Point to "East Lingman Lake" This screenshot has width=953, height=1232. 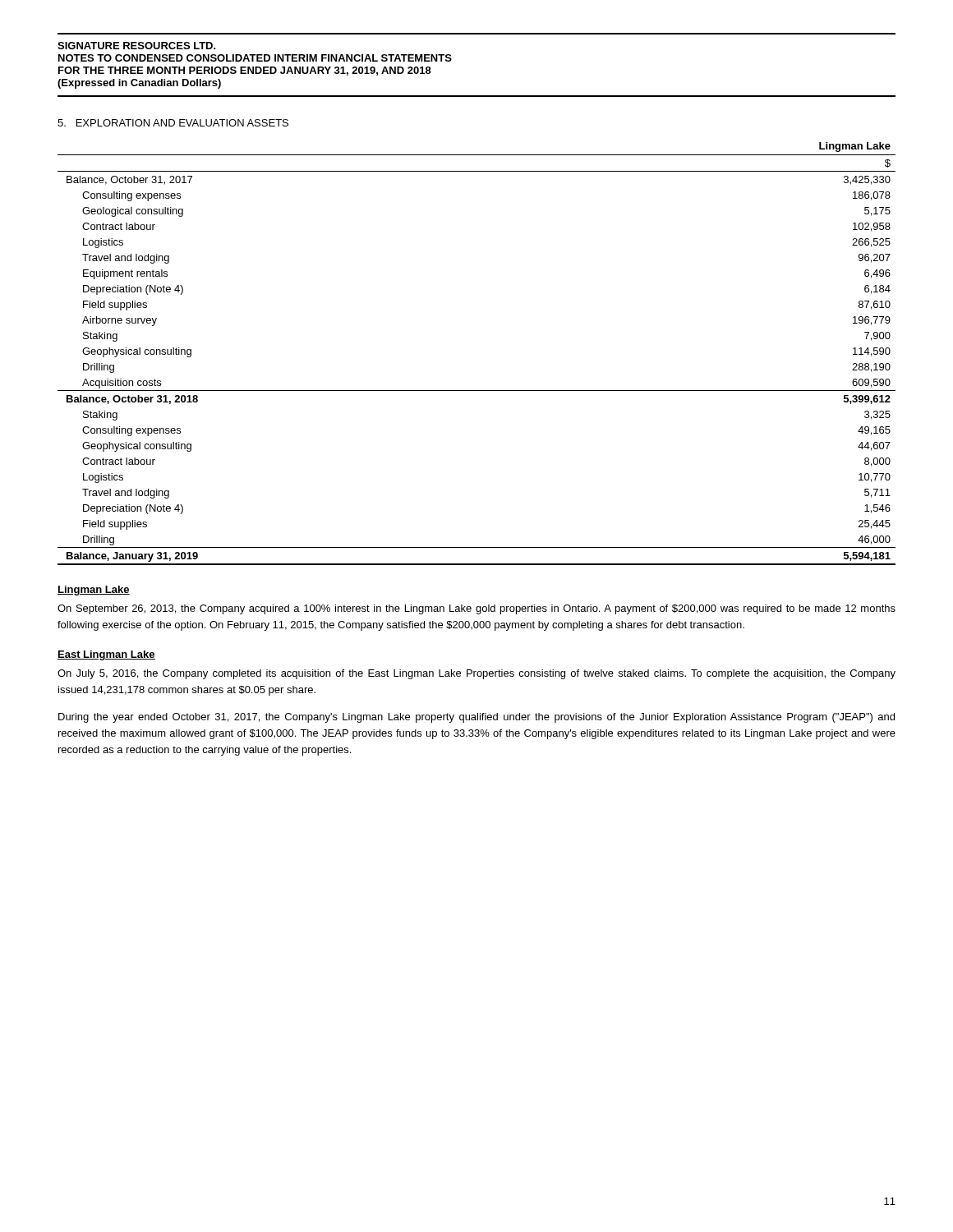click(106, 654)
